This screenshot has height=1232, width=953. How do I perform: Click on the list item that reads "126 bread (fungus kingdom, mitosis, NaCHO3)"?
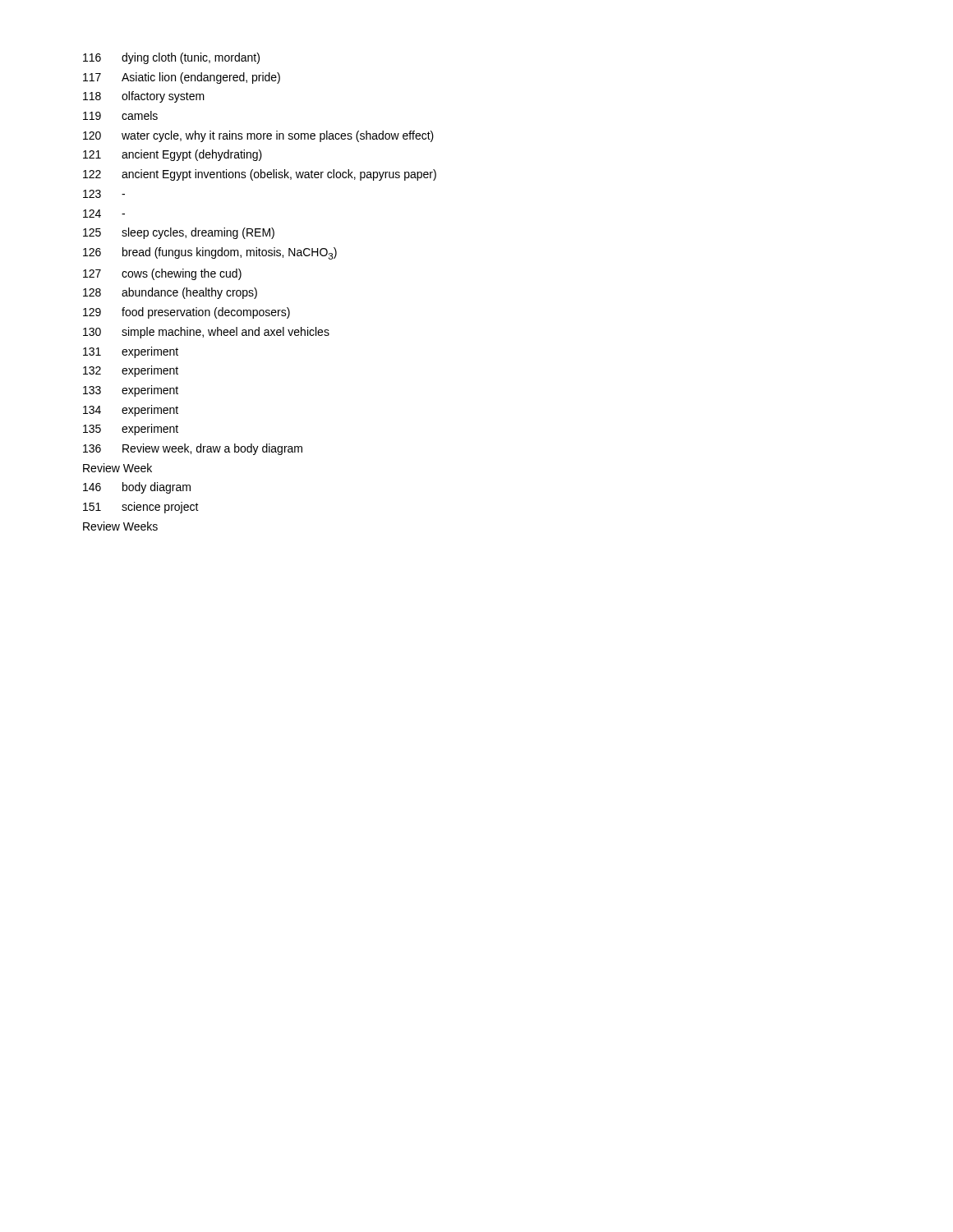click(x=210, y=253)
